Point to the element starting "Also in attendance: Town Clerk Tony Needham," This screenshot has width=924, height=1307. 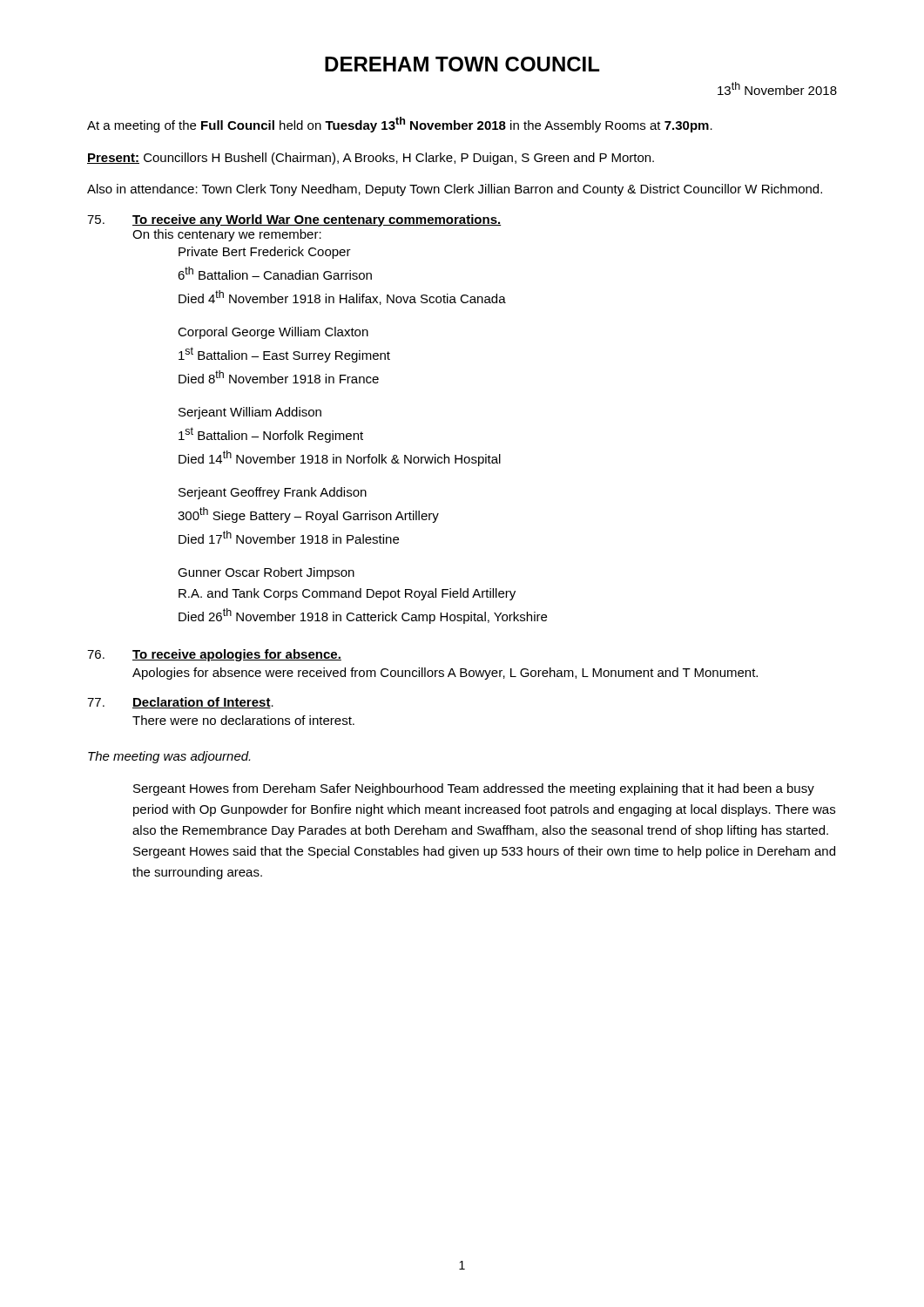coord(455,189)
